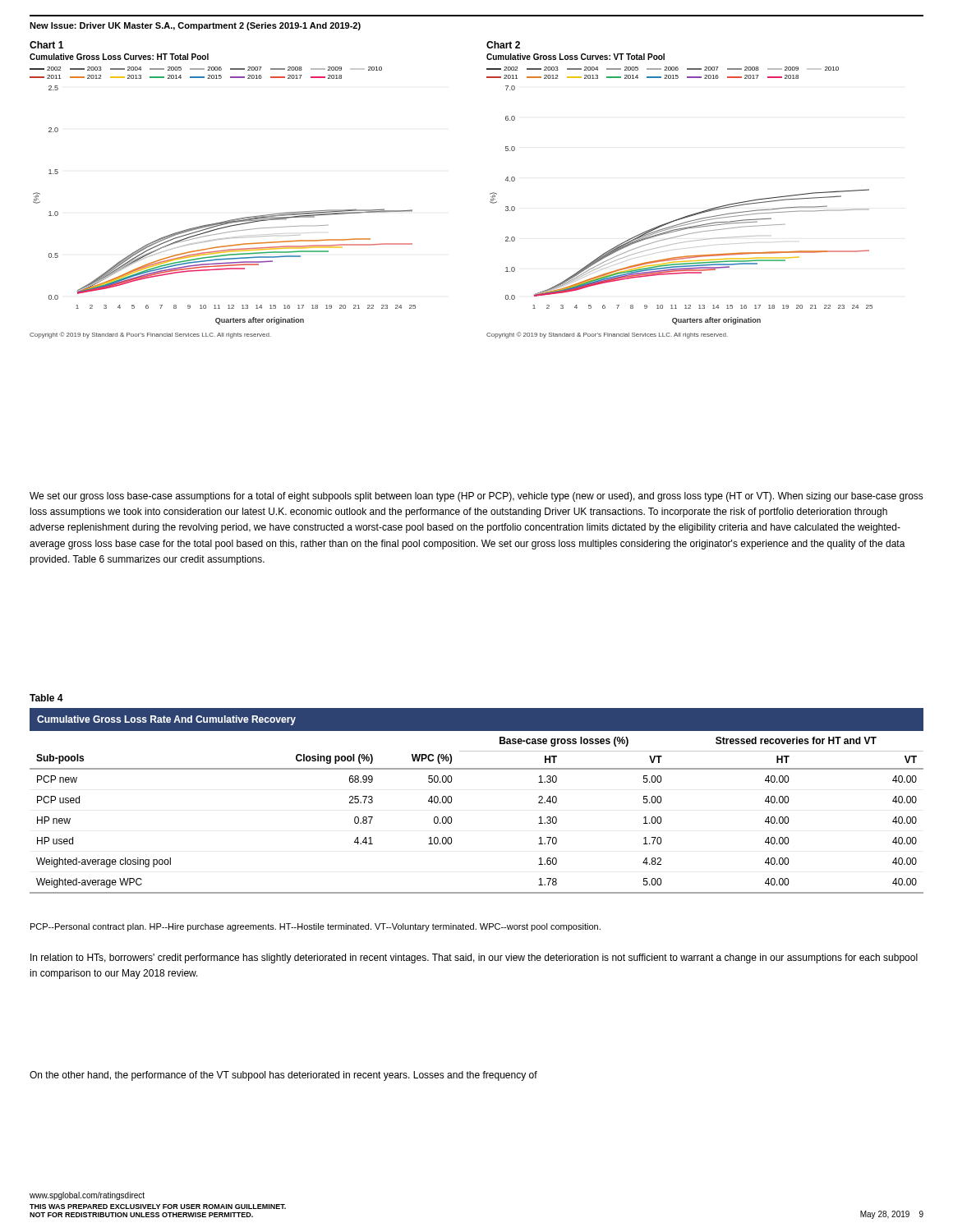Locate a table
953x1232 pixels.
tap(476, 801)
